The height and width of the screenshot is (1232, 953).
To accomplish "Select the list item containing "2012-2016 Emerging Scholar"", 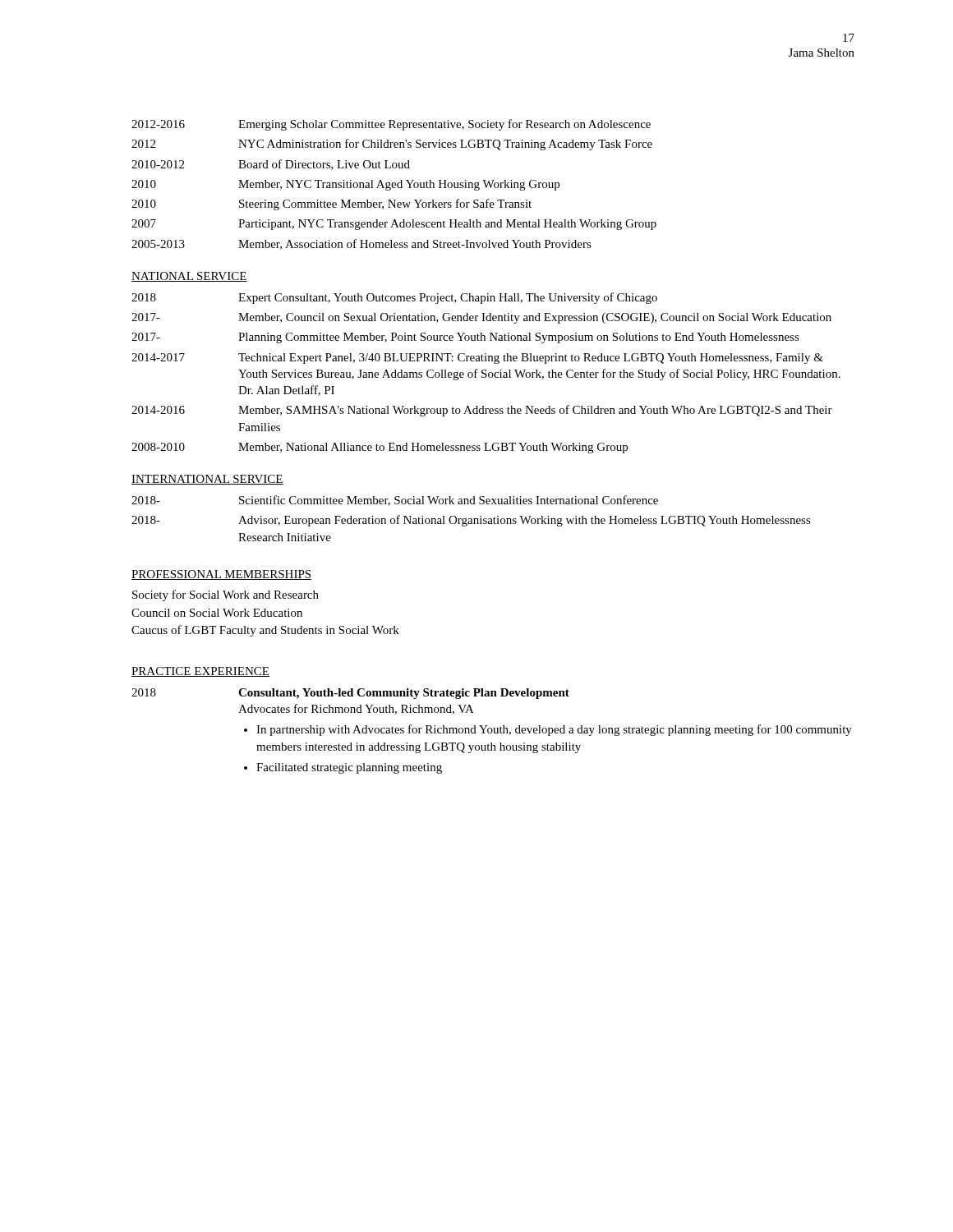I will tap(493, 124).
